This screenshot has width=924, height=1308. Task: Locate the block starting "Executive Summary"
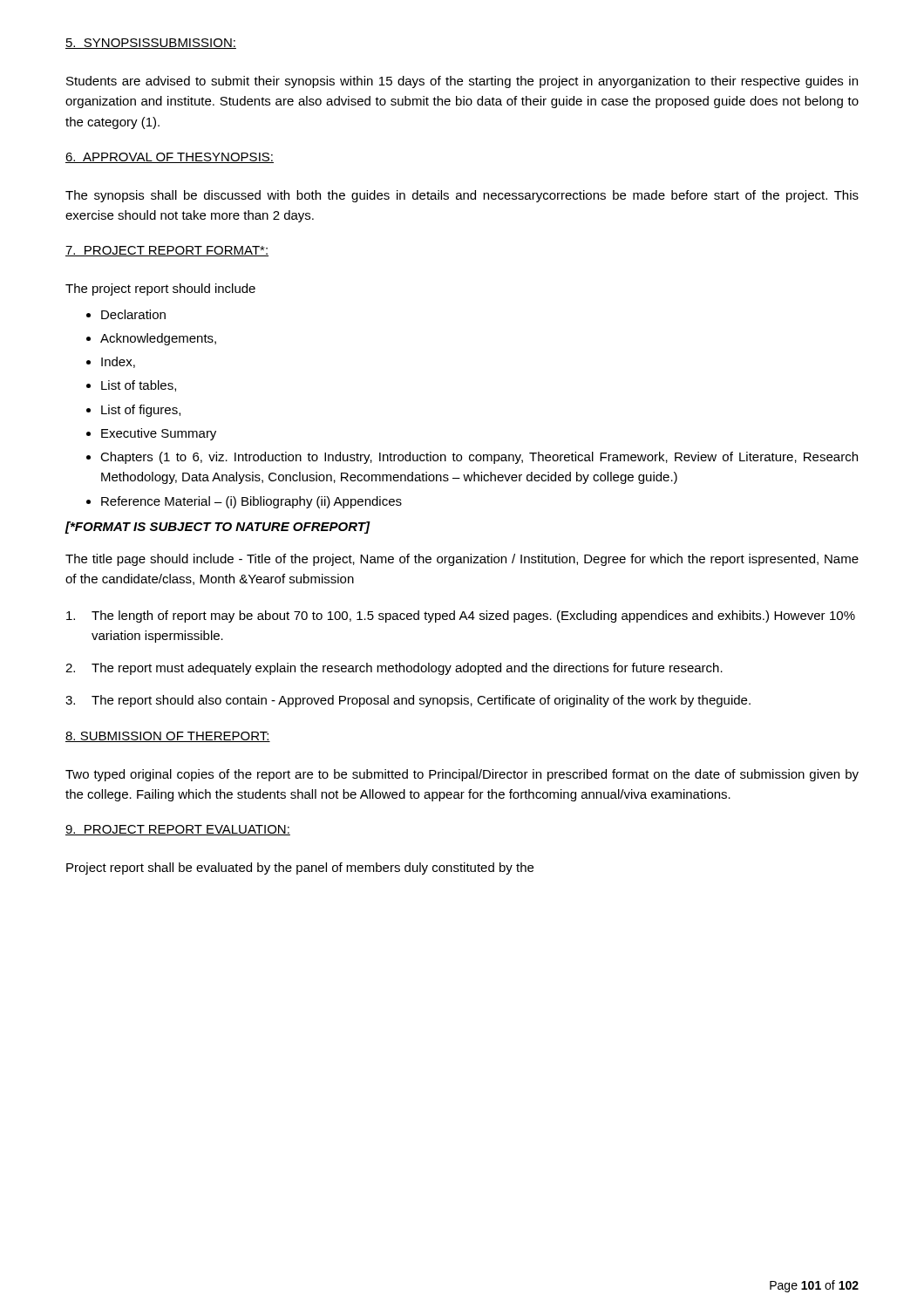(159, 434)
